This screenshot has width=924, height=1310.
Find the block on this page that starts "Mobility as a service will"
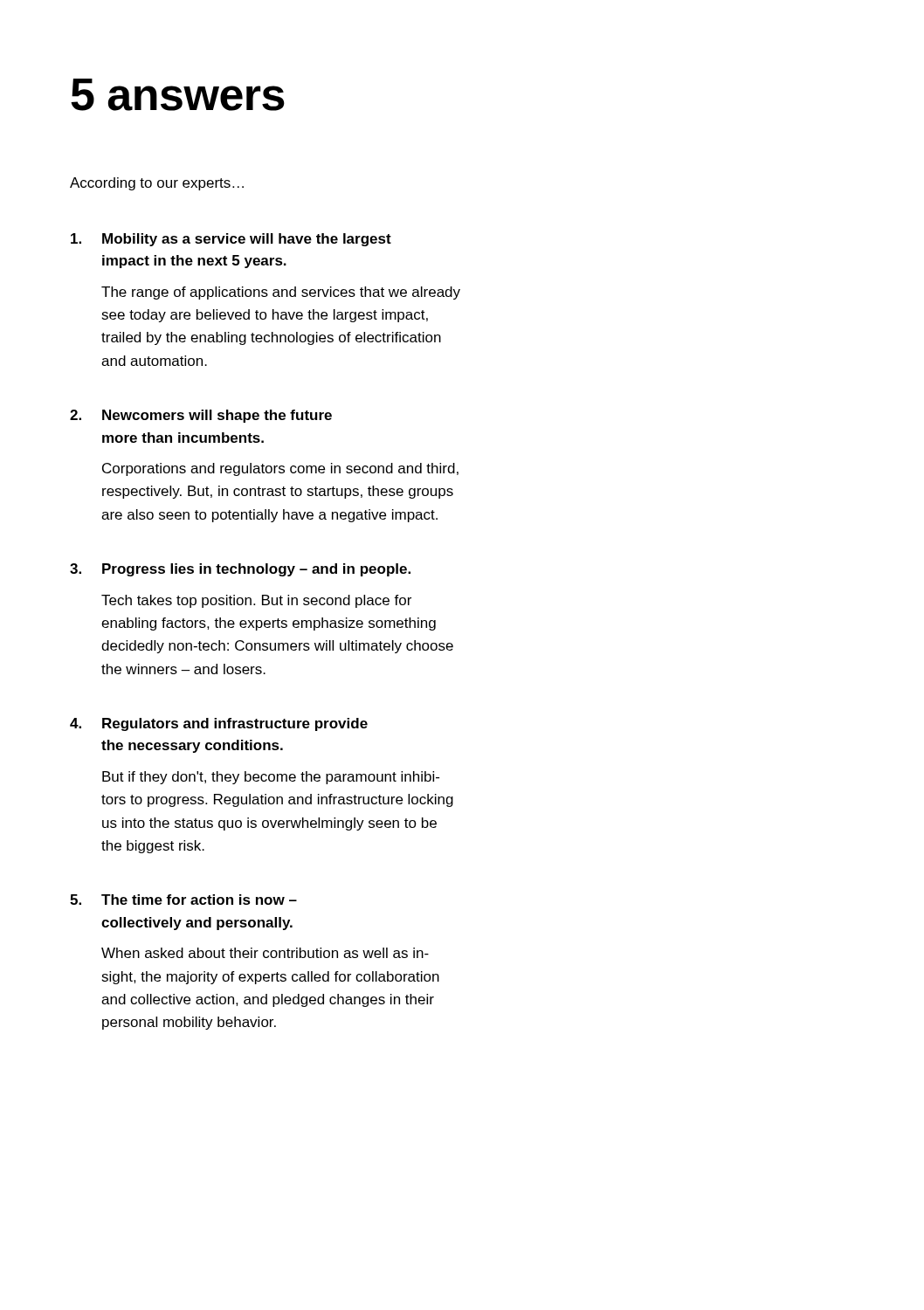(x=453, y=300)
